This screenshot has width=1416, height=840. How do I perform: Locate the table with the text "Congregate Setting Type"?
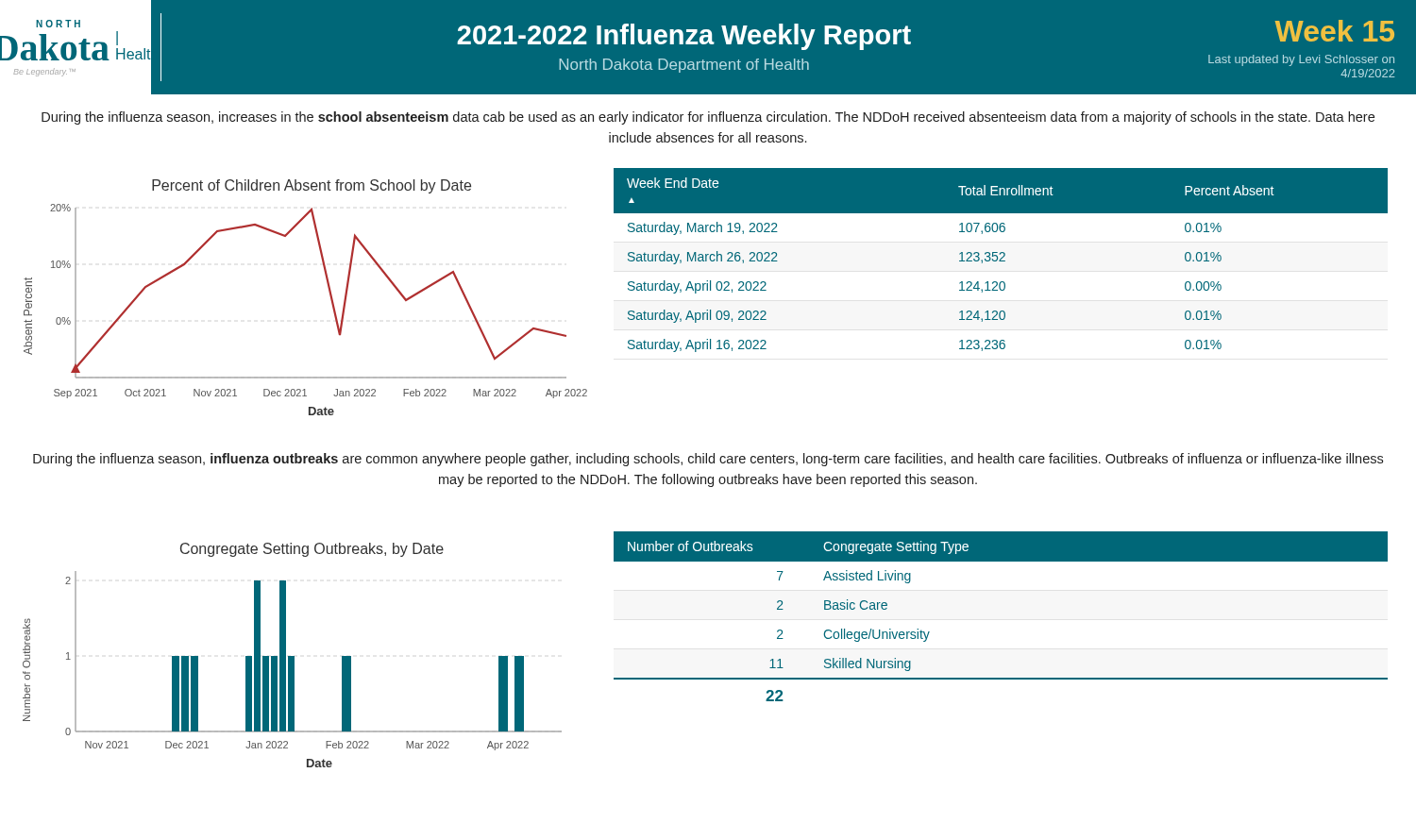1001,622
